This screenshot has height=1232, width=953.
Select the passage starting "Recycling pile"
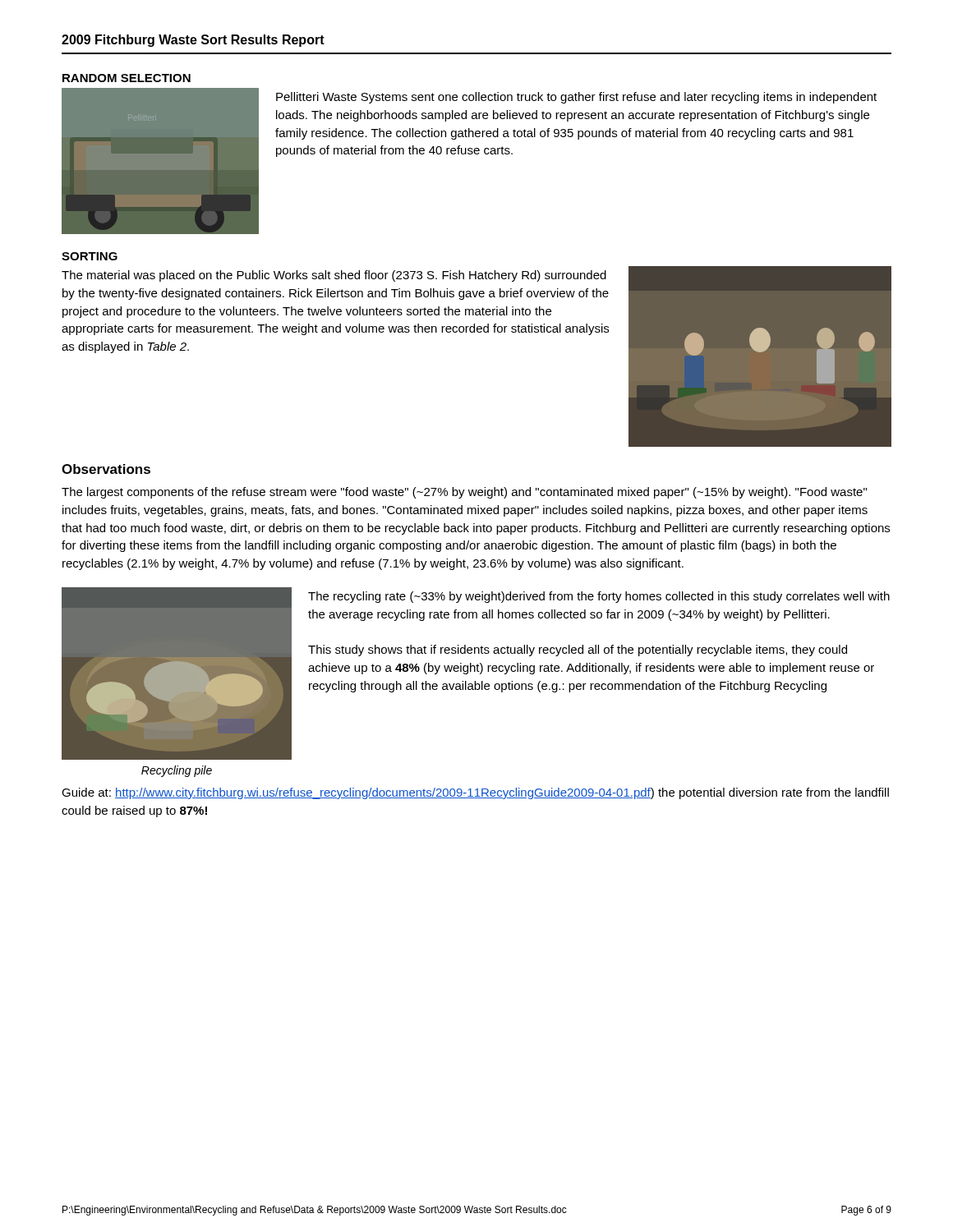click(x=177, y=770)
